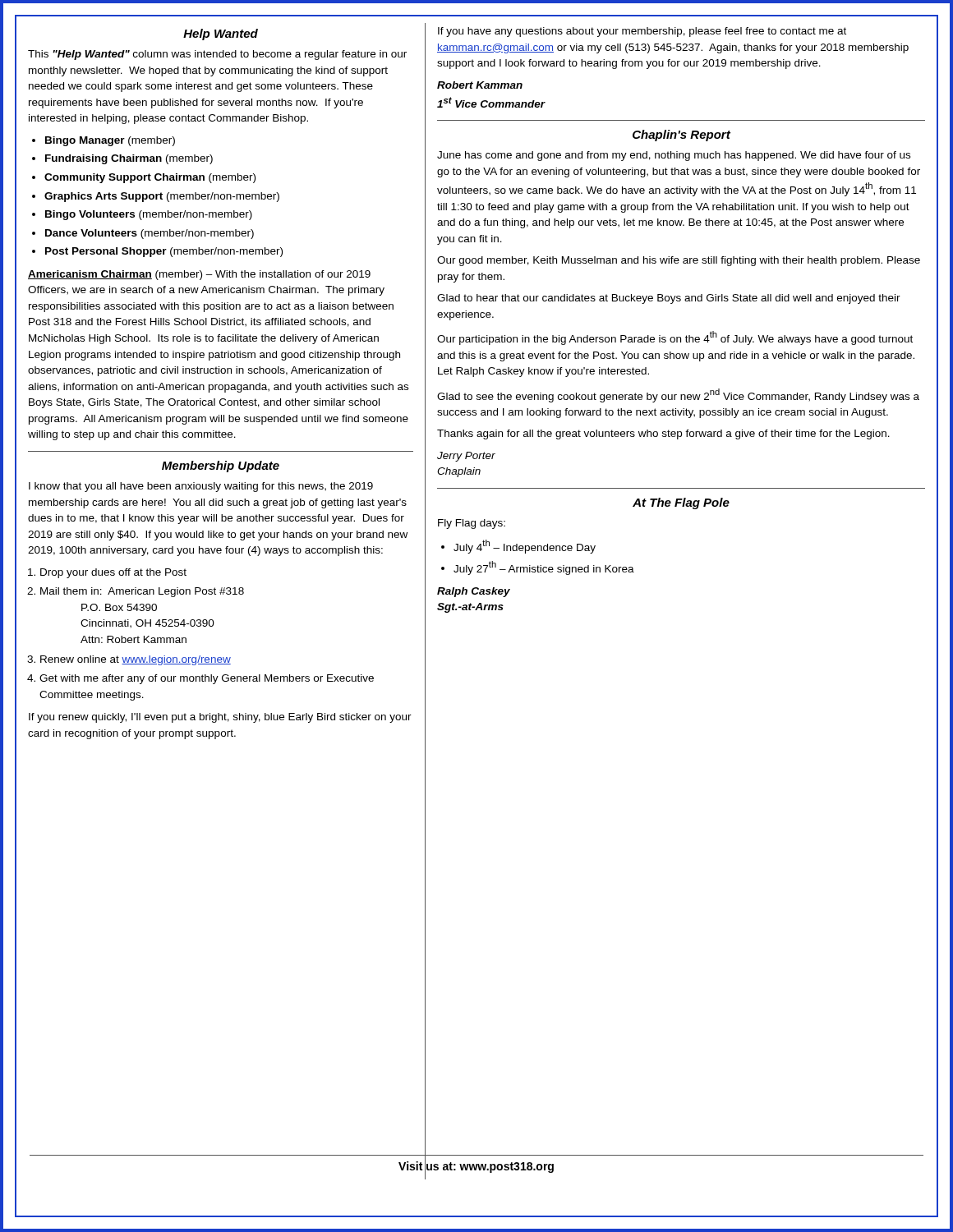
Task: Select the list item containing "Get with me after any of our monthly"
Action: 207,686
